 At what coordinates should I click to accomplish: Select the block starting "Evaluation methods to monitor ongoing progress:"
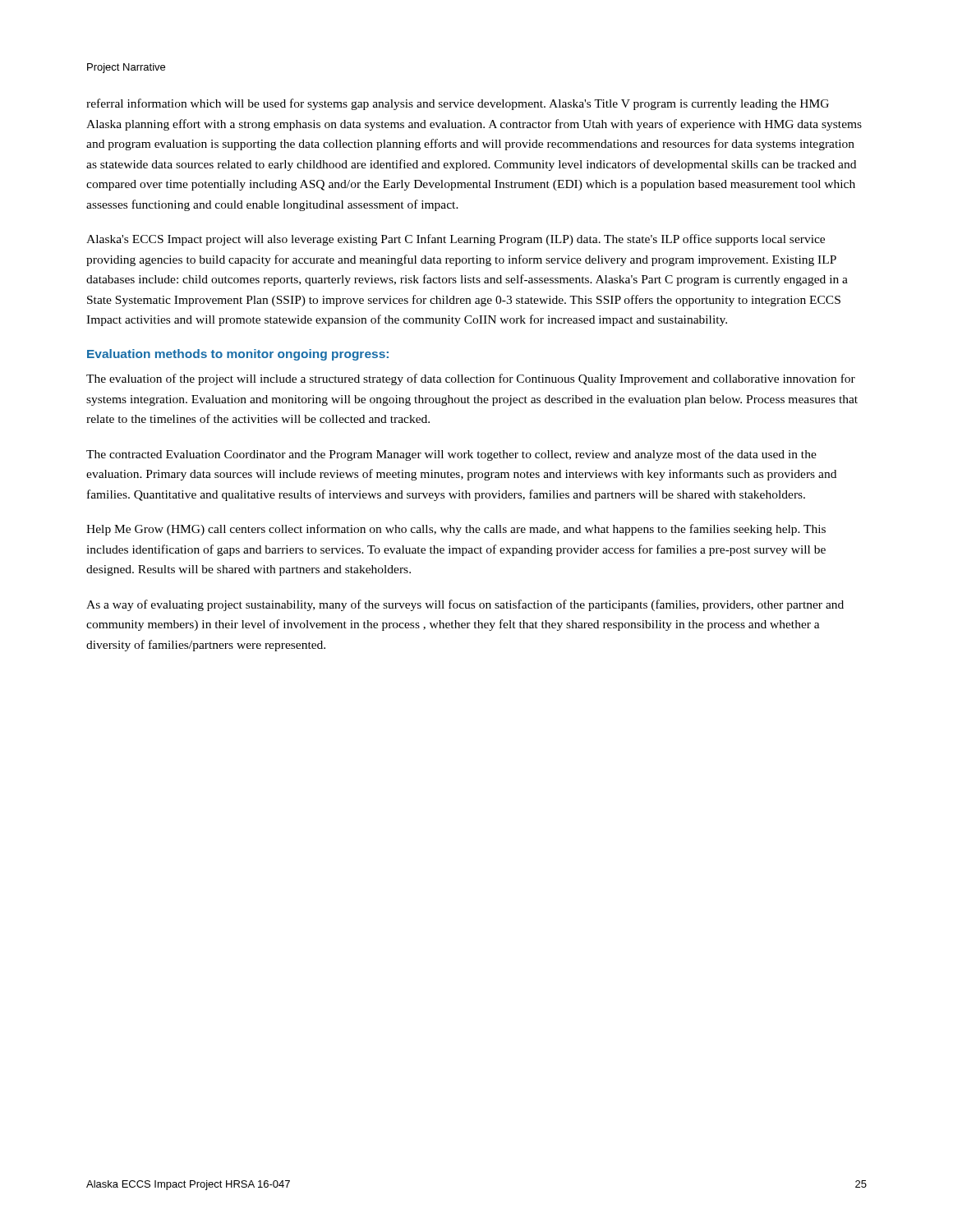coord(238,354)
